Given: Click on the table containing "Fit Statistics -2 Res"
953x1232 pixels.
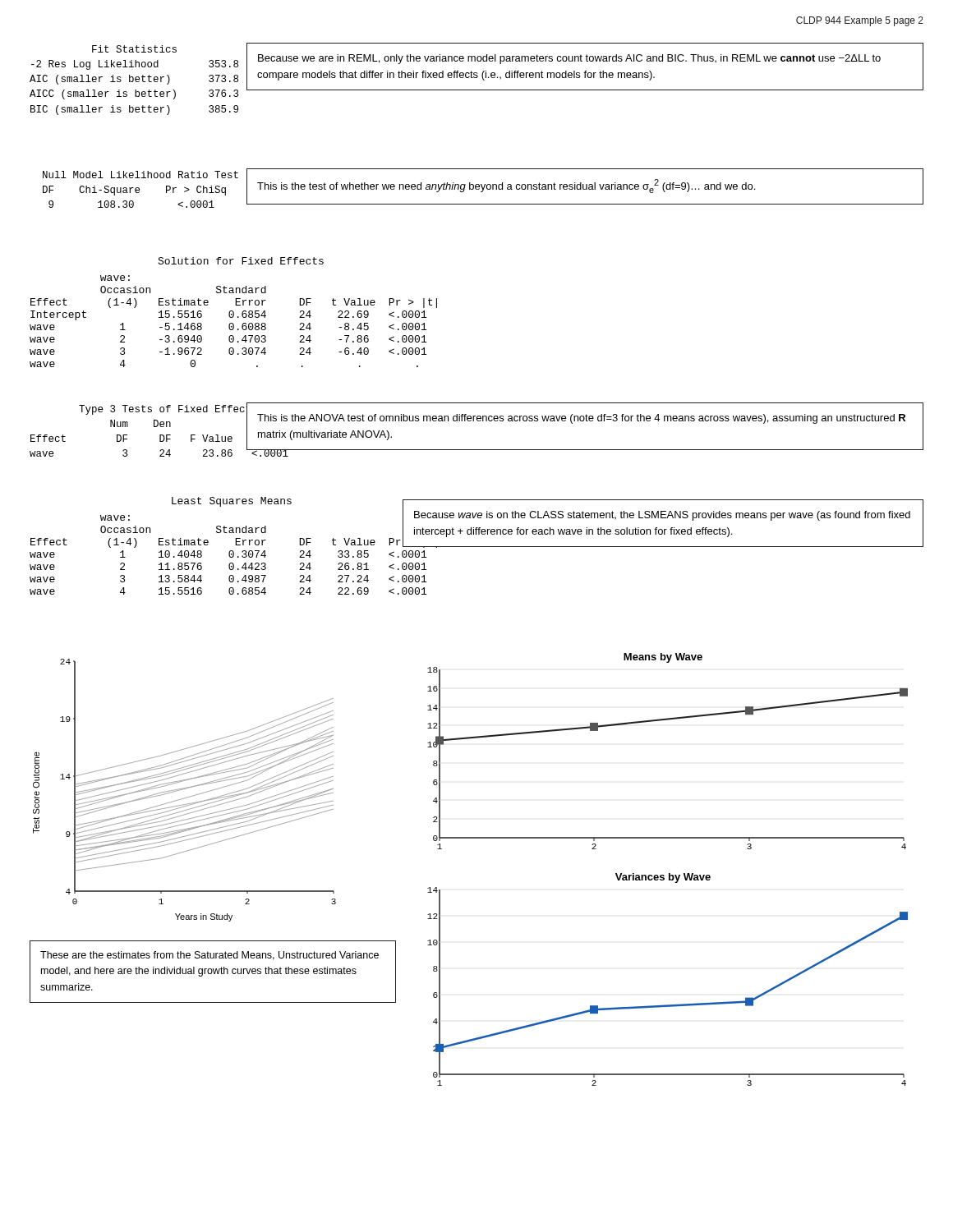Looking at the screenshot, I should click(x=134, y=80).
